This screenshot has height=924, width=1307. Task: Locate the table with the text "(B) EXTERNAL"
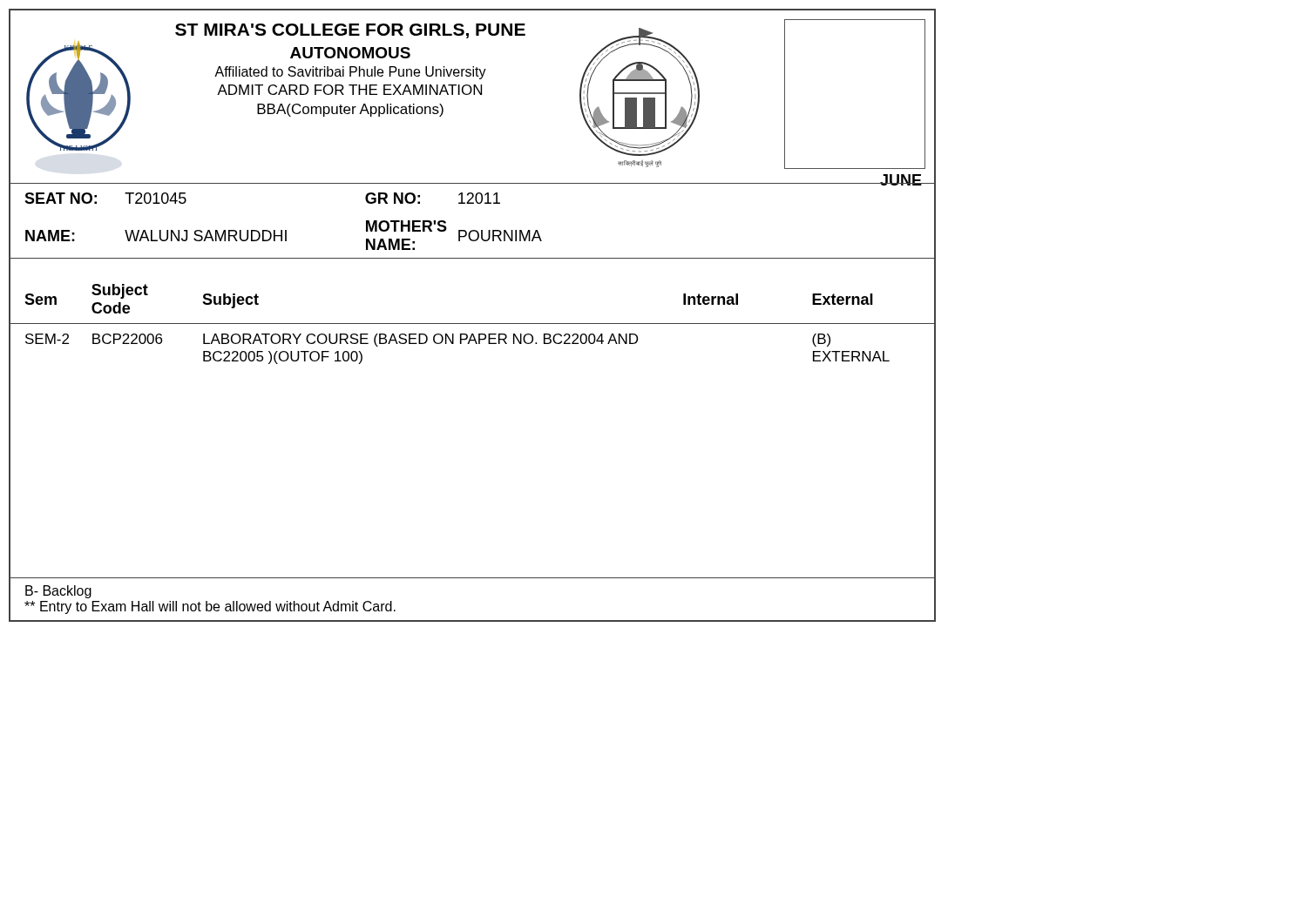click(472, 424)
